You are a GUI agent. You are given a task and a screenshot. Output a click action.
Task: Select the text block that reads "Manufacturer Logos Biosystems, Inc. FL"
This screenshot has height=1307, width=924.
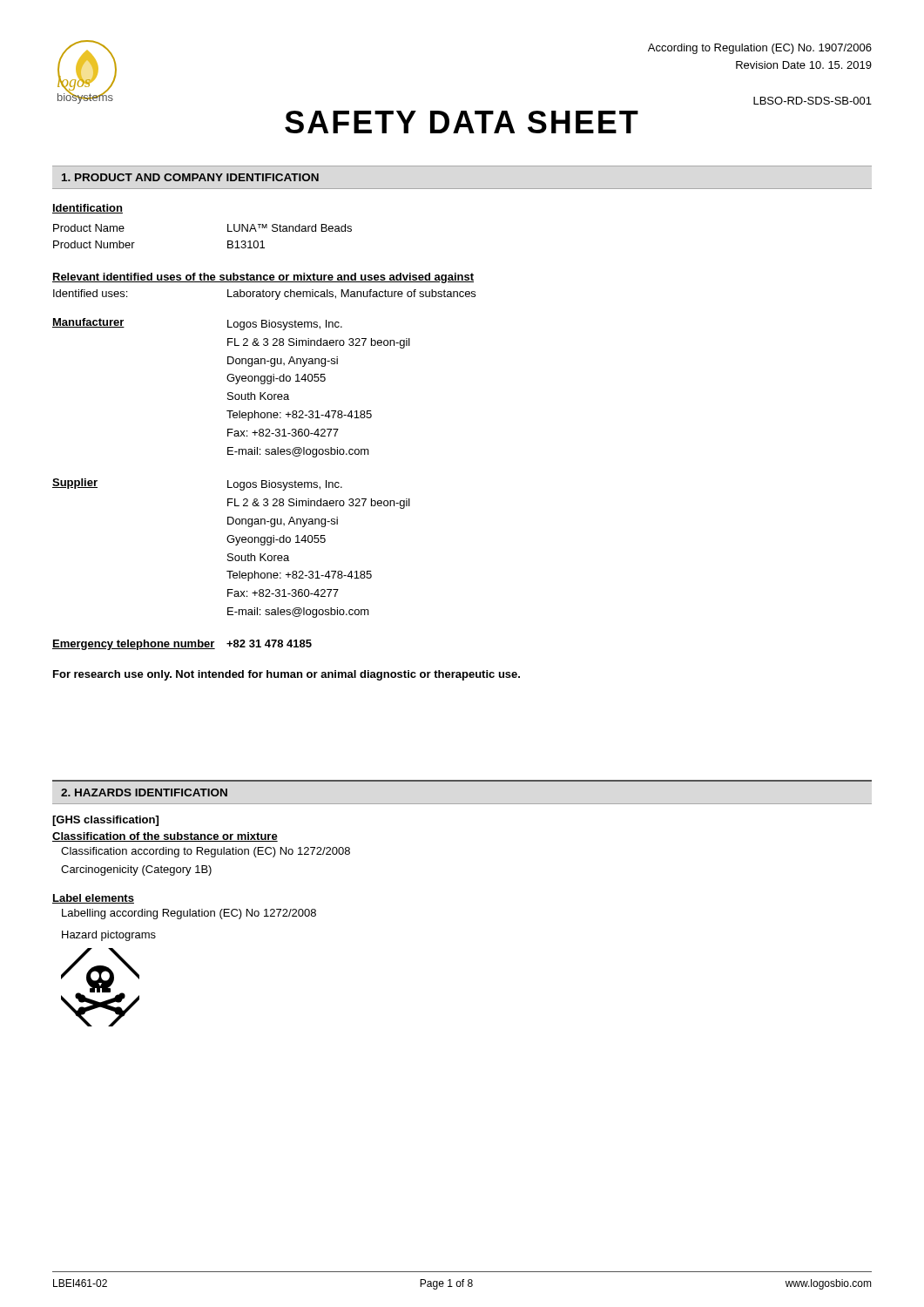tap(88, 325)
